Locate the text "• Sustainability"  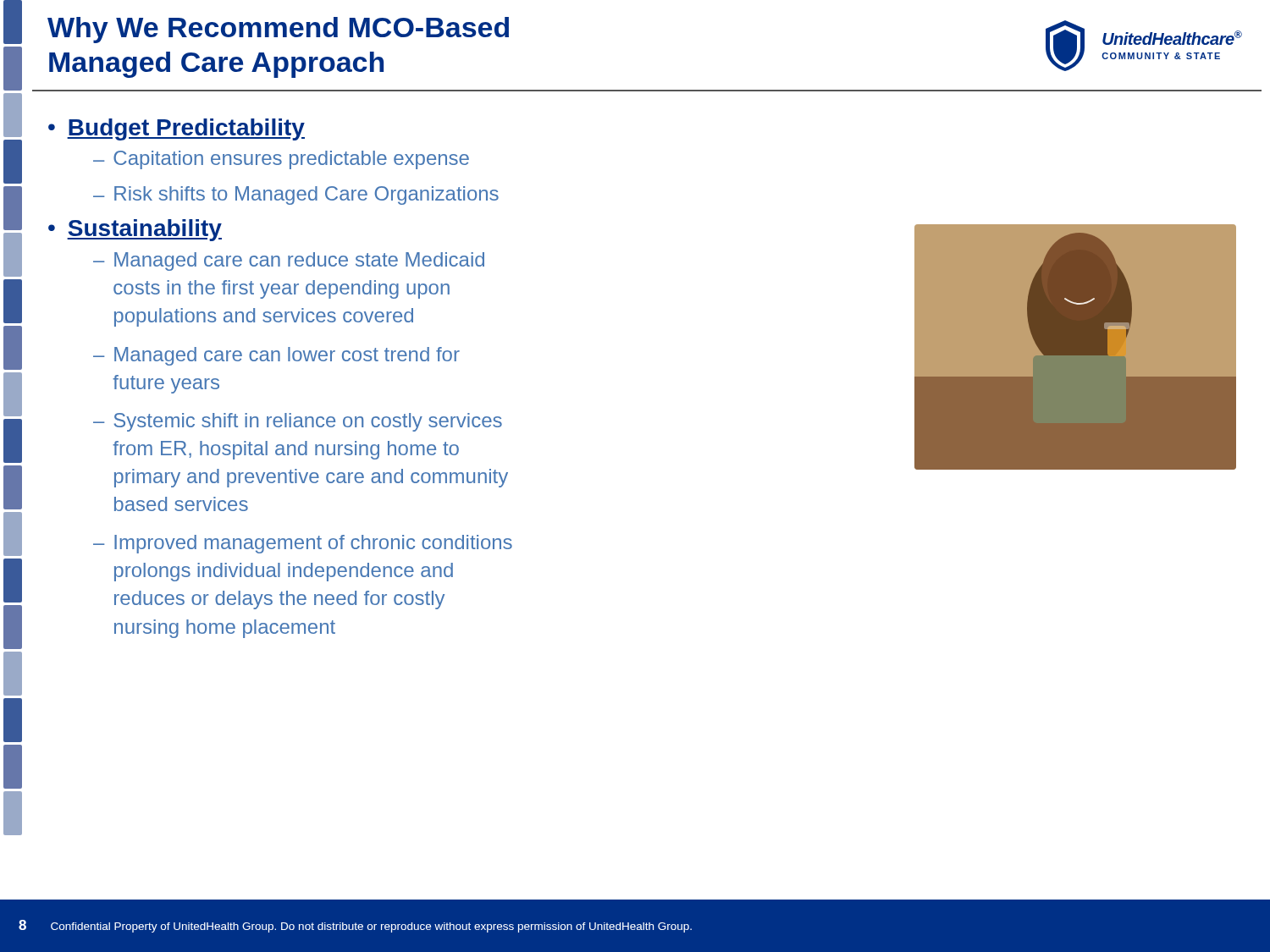pyautogui.click(x=135, y=229)
